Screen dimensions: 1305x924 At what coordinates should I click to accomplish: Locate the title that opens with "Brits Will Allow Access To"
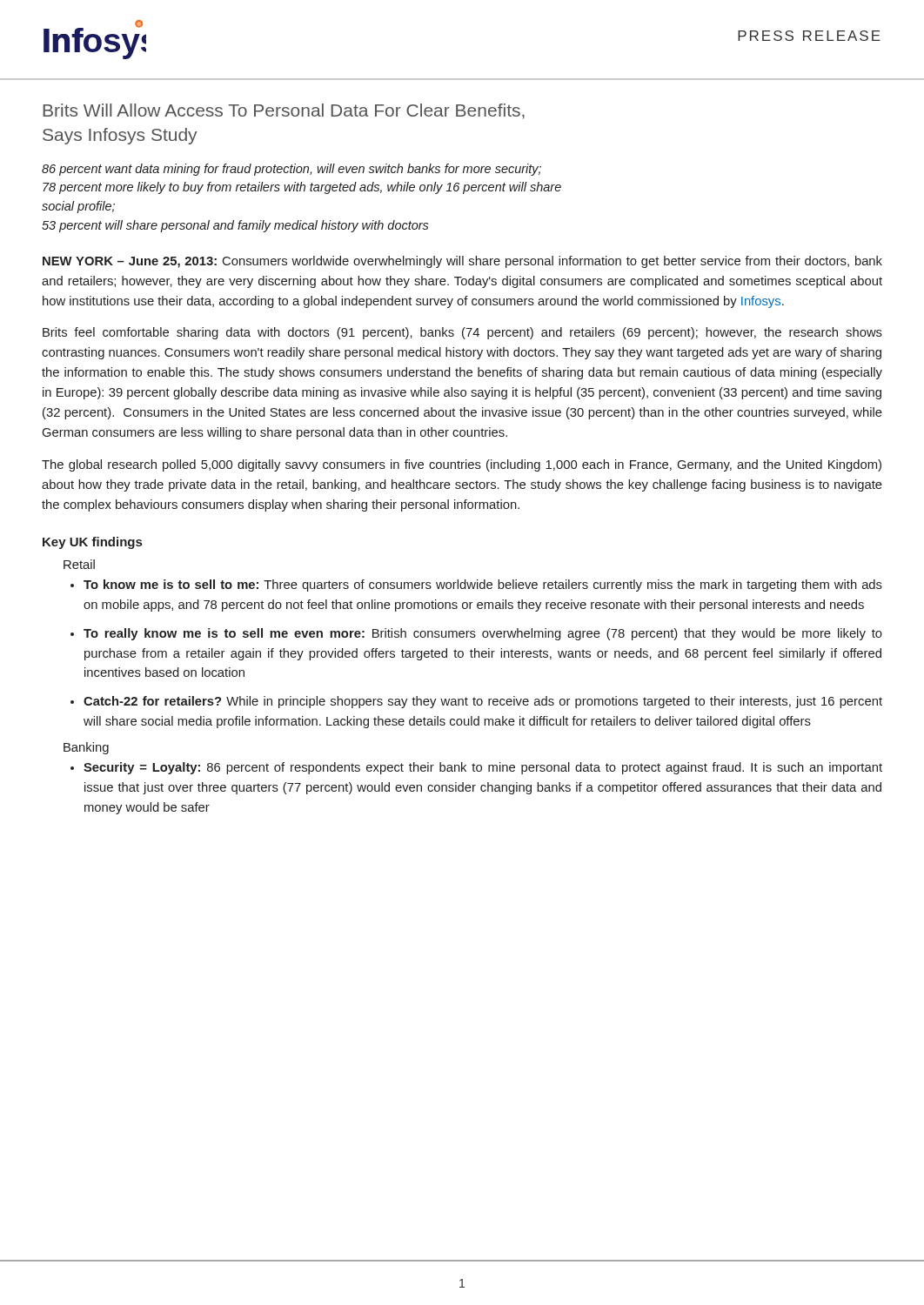284,122
